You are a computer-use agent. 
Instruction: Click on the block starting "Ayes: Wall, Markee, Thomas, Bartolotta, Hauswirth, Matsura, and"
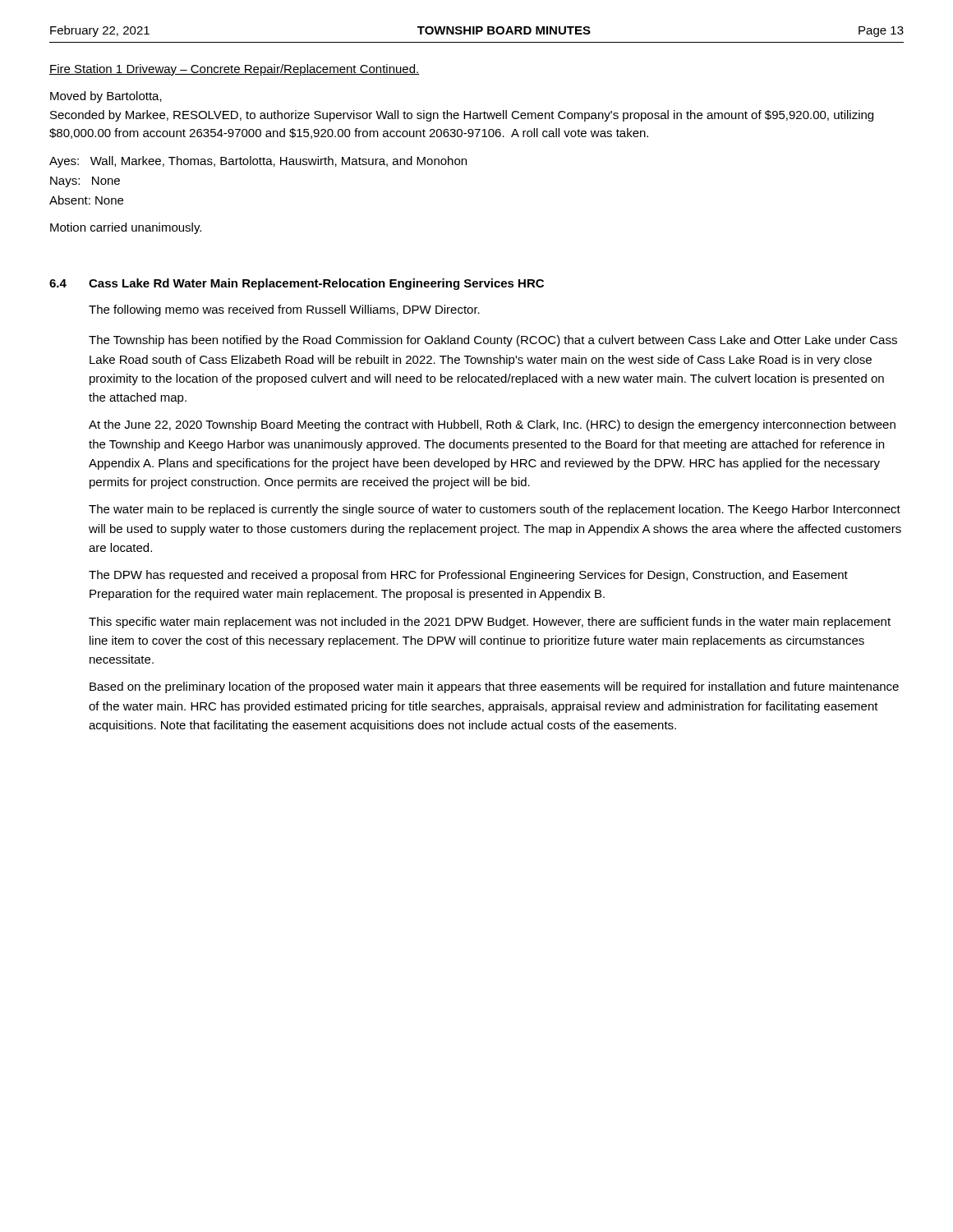[258, 162]
